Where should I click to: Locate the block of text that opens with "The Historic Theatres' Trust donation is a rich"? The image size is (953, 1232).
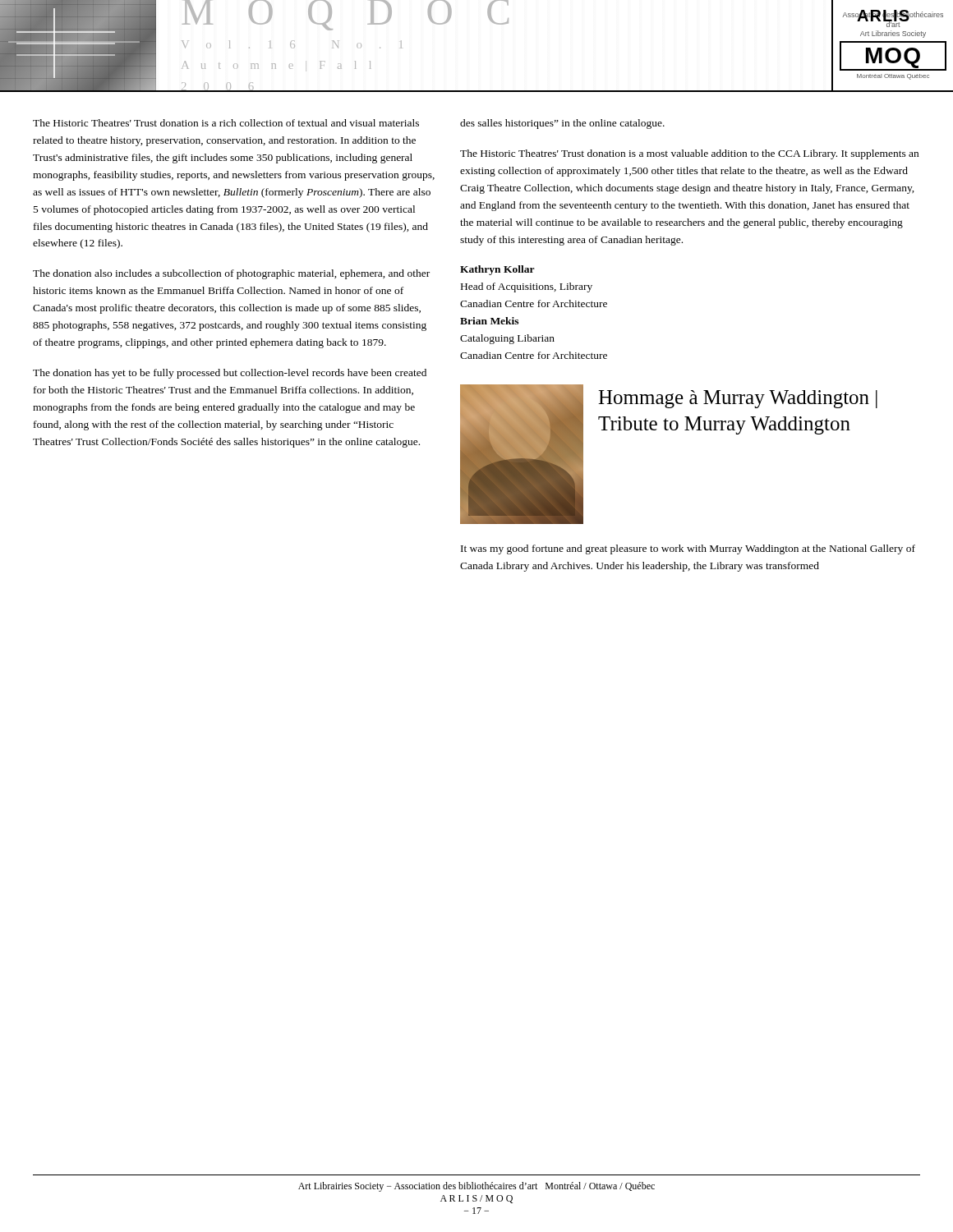(234, 184)
